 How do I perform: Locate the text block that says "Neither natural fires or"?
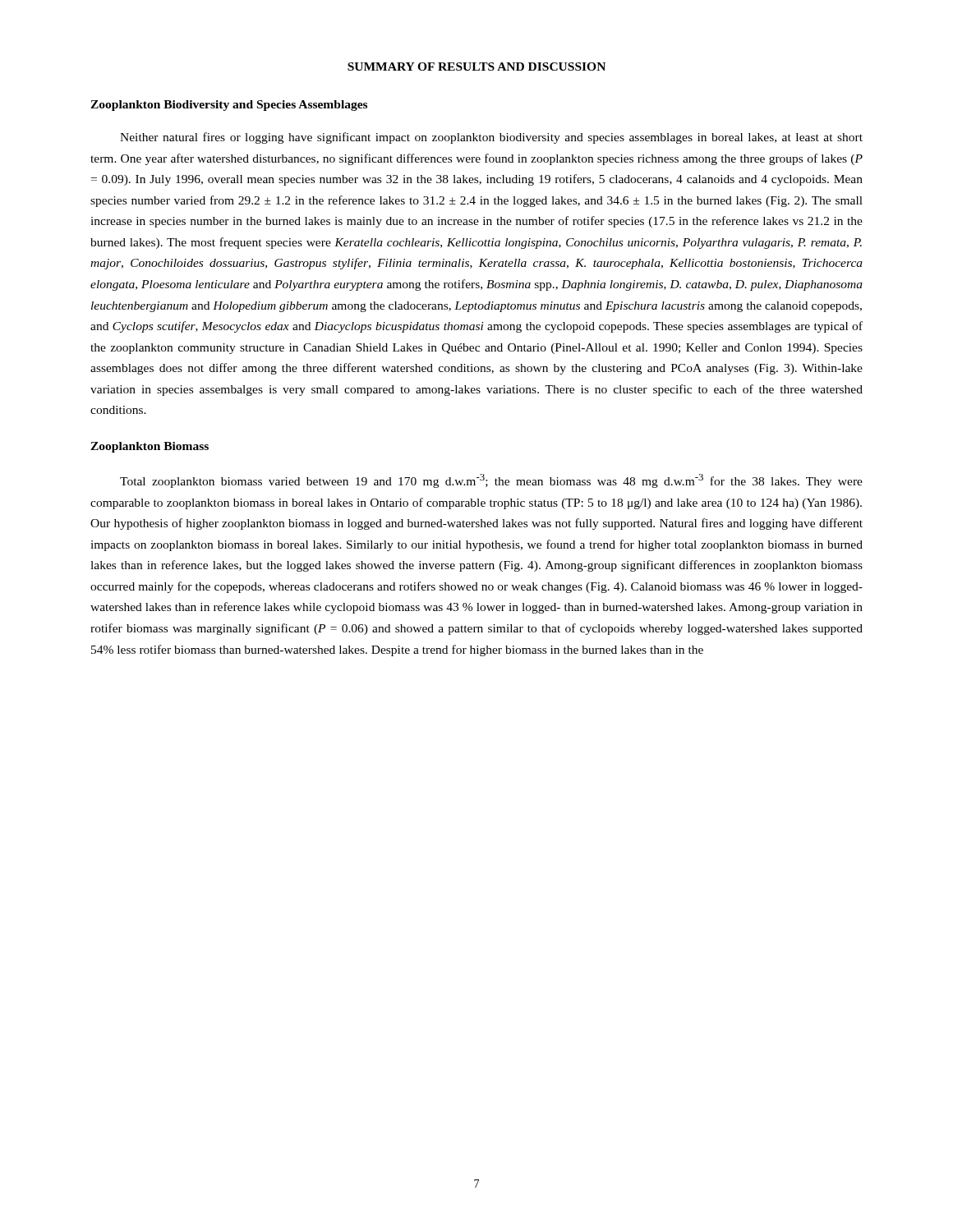(476, 273)
